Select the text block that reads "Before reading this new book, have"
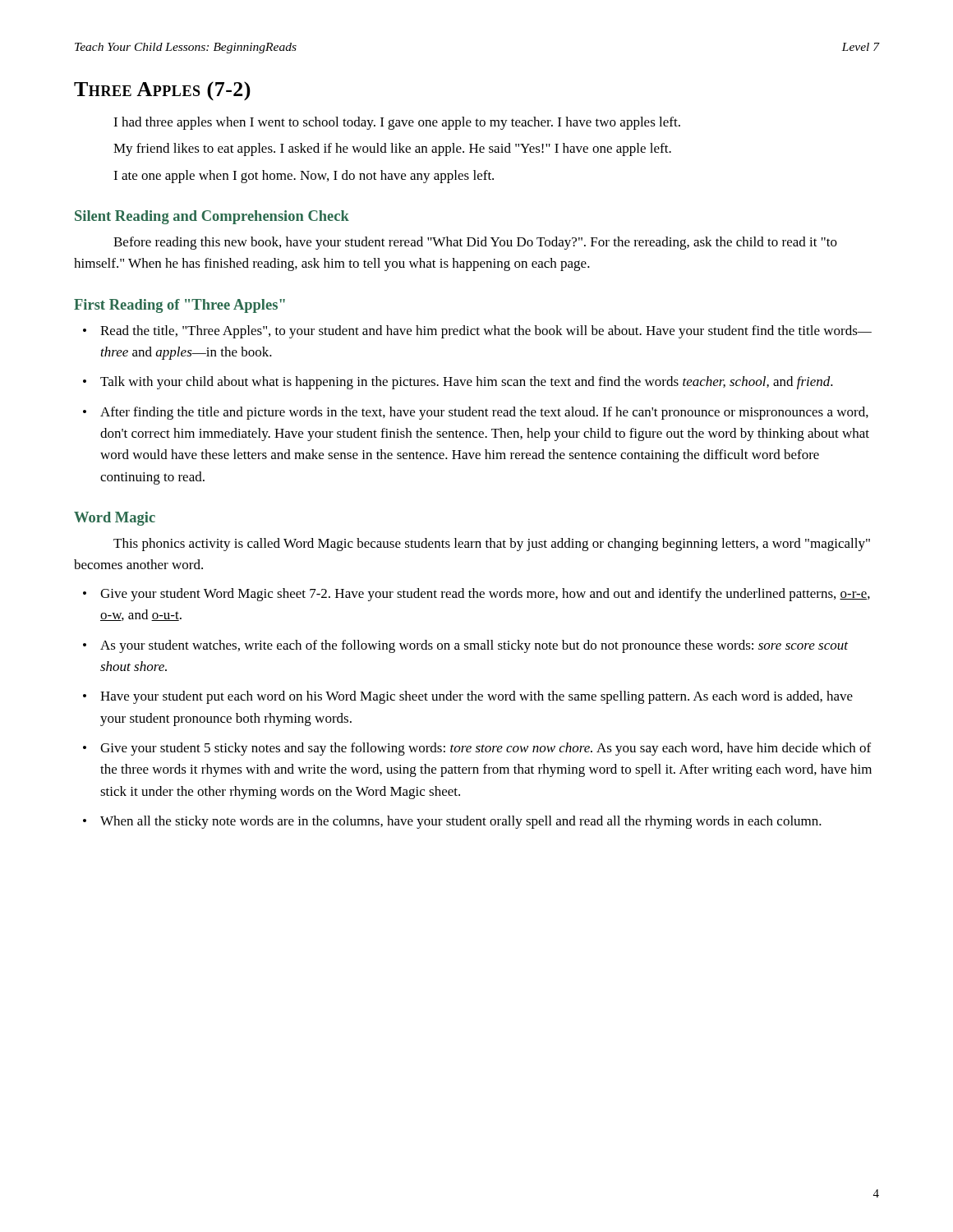 (476, 253)
